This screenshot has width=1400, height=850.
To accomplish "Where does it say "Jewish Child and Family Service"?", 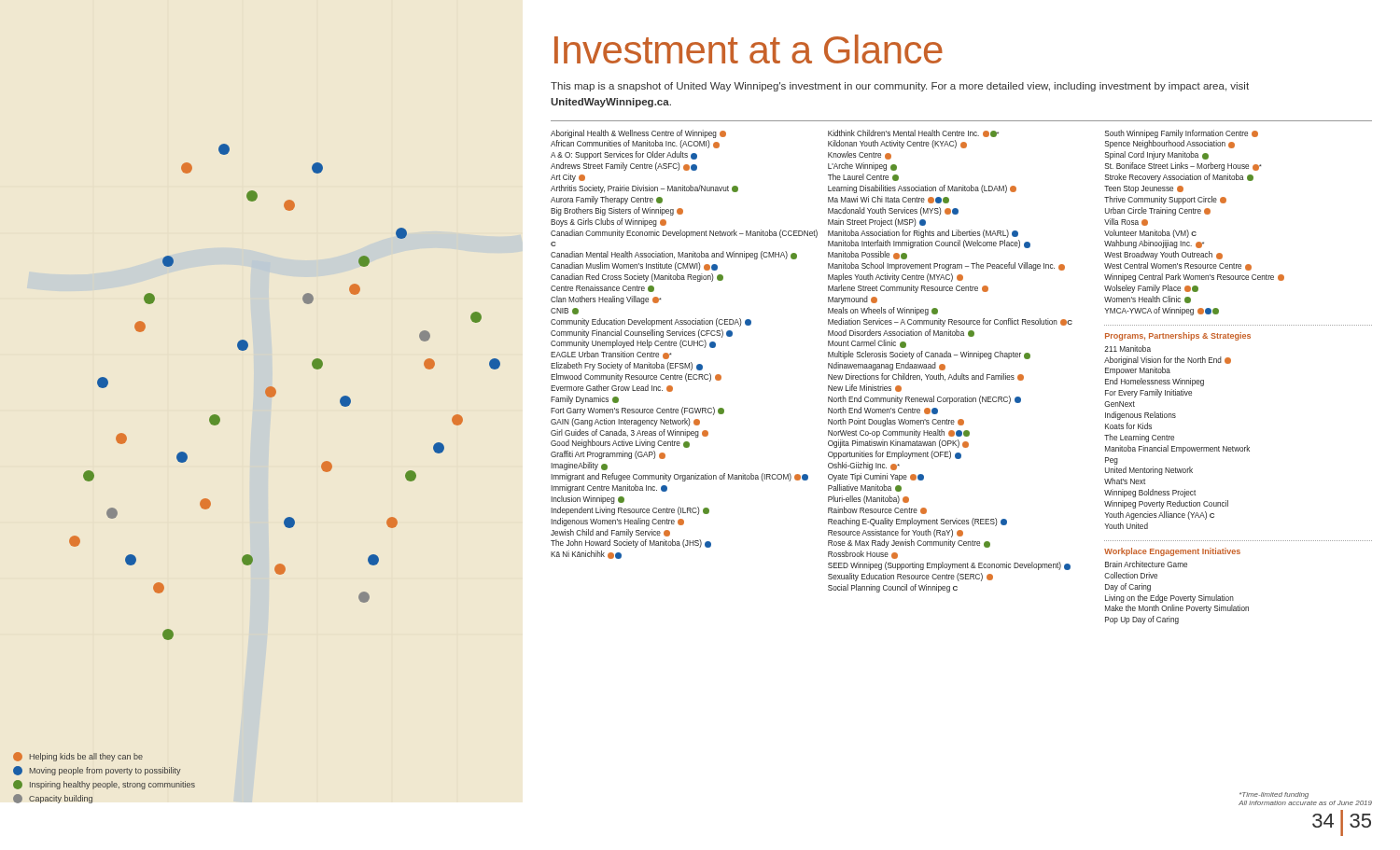I will point(610,533).
